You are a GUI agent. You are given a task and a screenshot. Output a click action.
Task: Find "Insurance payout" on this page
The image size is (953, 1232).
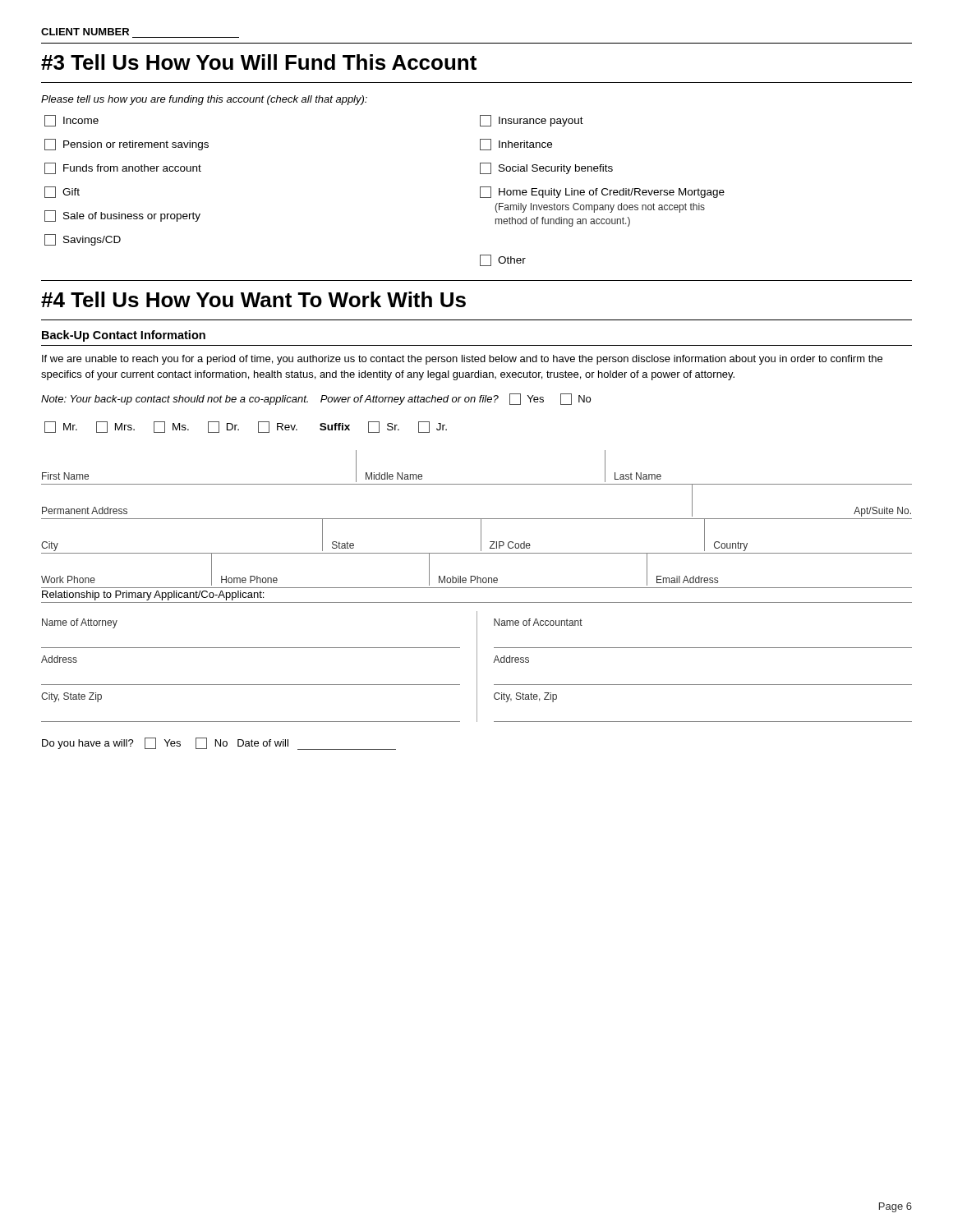pos(531,120)
